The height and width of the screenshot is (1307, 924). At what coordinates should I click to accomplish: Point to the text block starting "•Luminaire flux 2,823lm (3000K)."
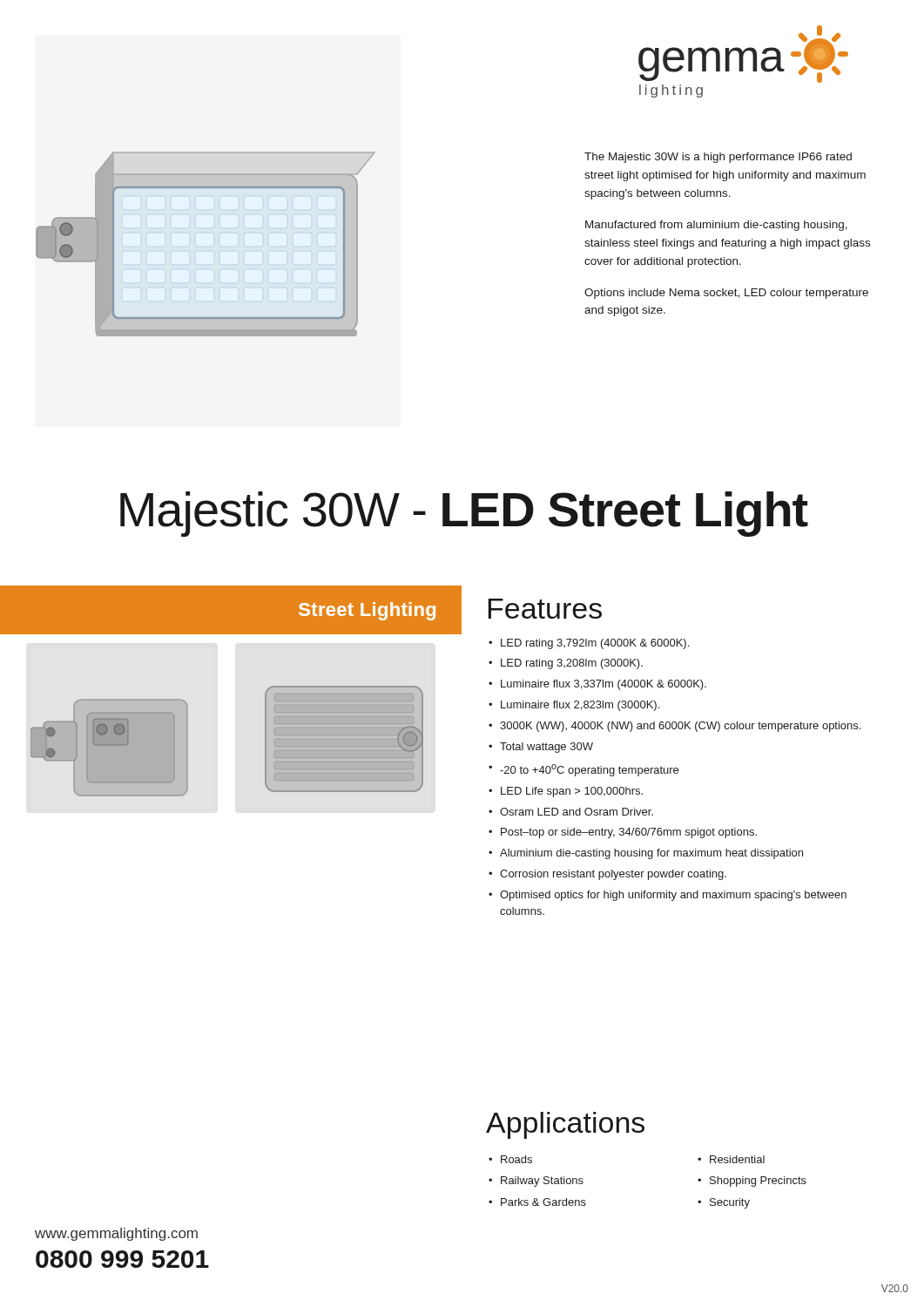point(574,705)
